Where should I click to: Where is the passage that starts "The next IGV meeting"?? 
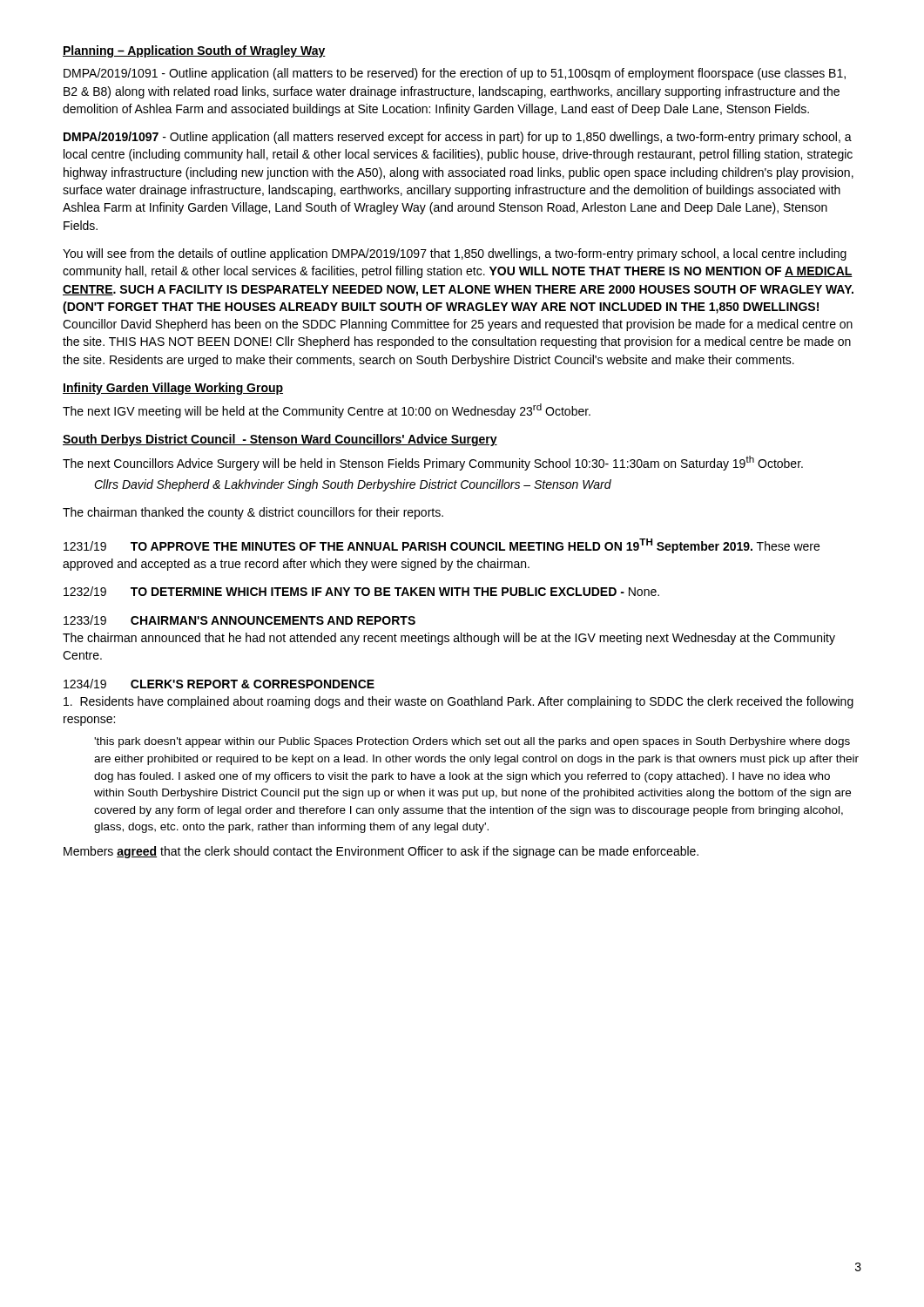point(327,410)
